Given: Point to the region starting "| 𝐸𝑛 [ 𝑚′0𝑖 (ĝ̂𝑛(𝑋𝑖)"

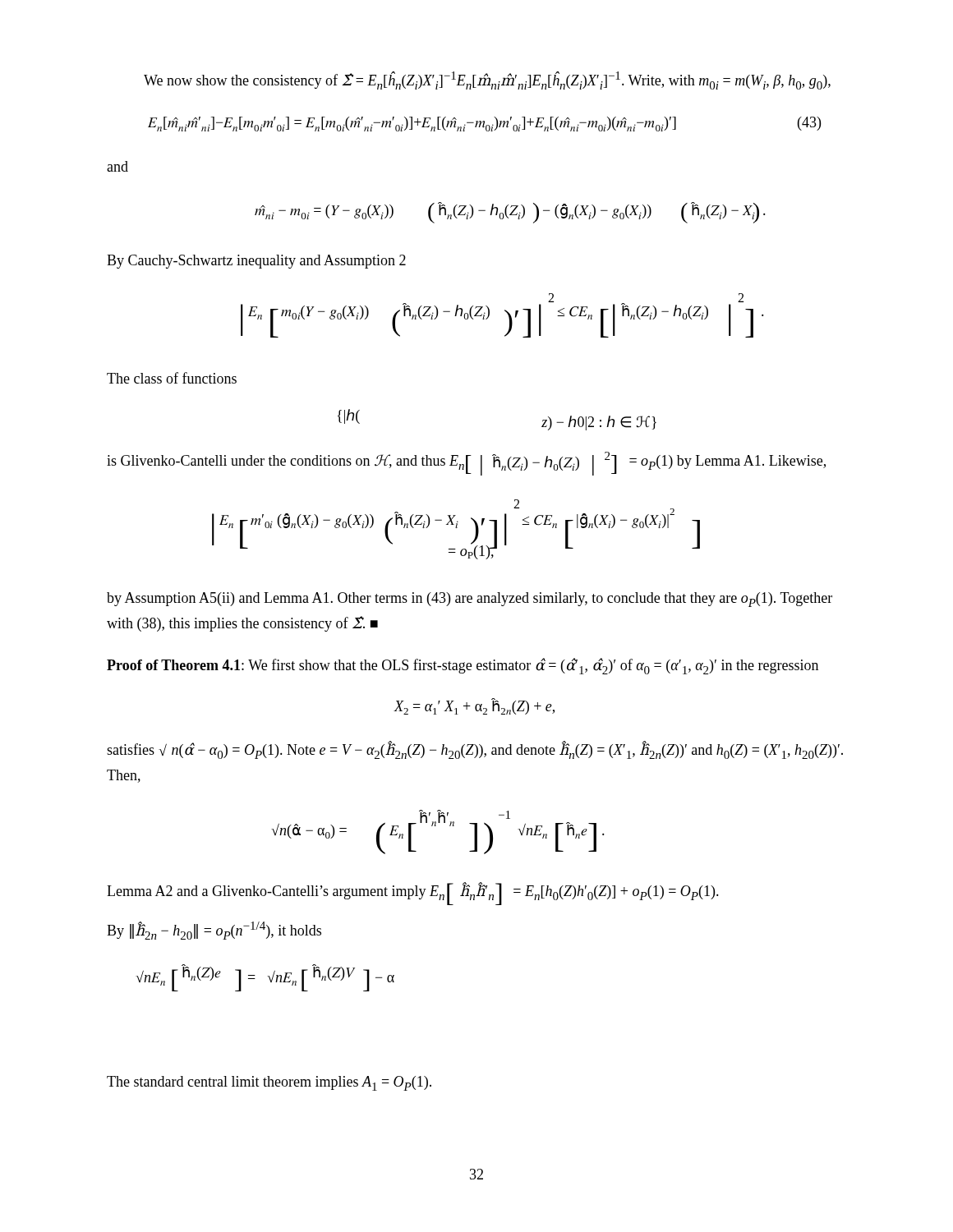Looking at the screenshot, I should coord(476,527).
